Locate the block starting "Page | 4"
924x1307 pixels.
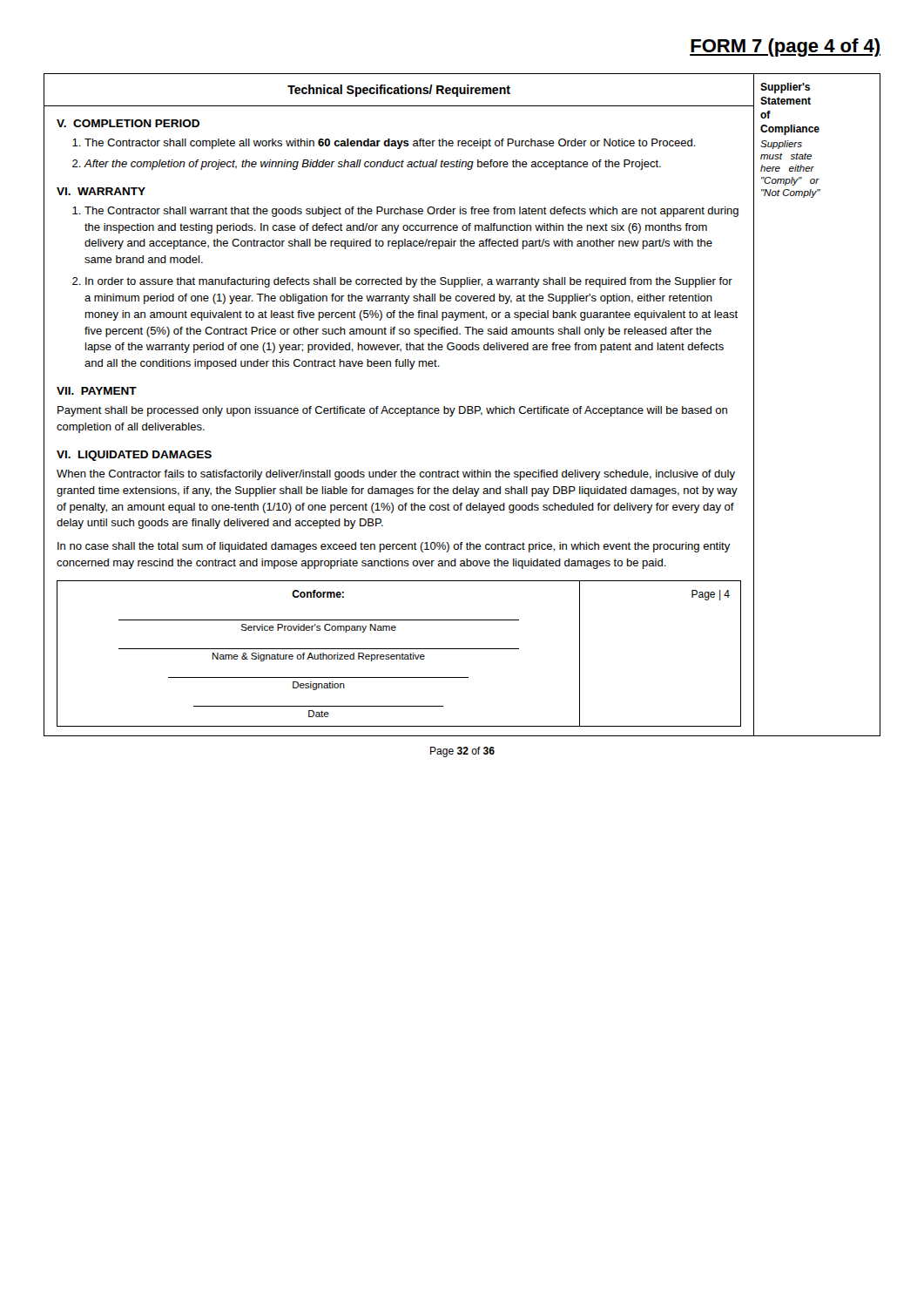(710, 594)
